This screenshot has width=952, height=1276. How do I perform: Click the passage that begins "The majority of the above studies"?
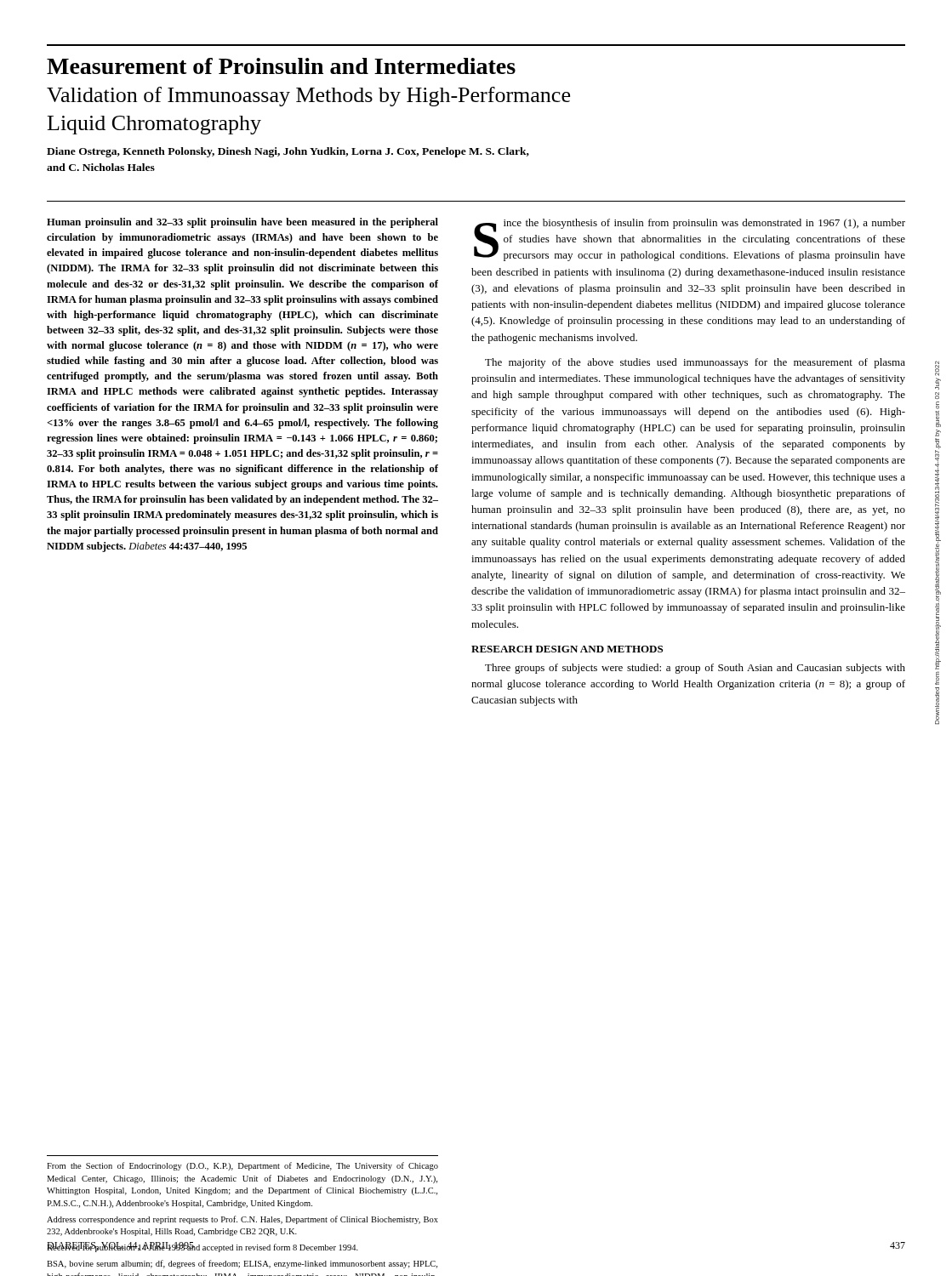[x=688, y=493]
